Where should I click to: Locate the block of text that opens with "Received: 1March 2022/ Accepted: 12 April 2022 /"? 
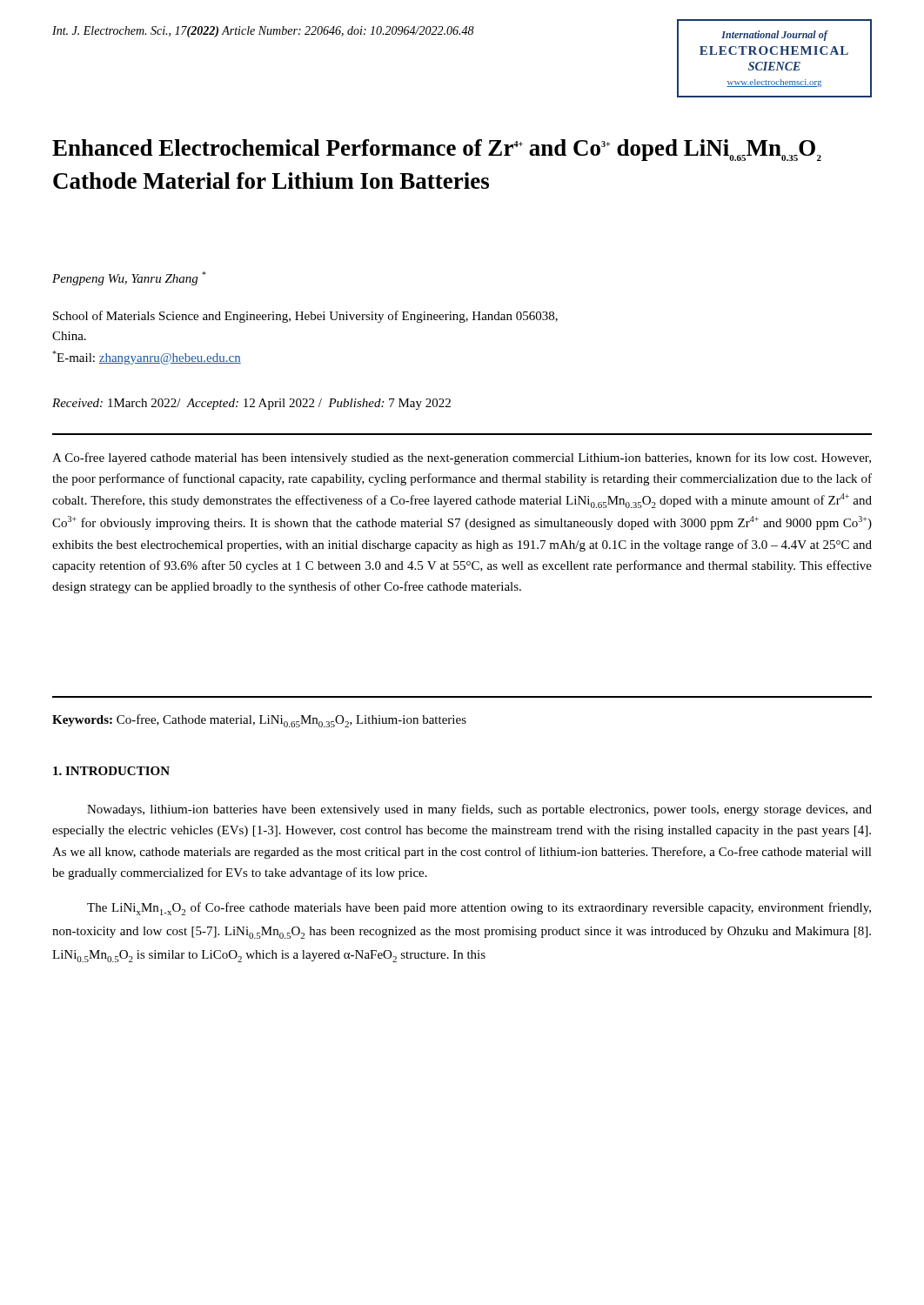[252, 403]
